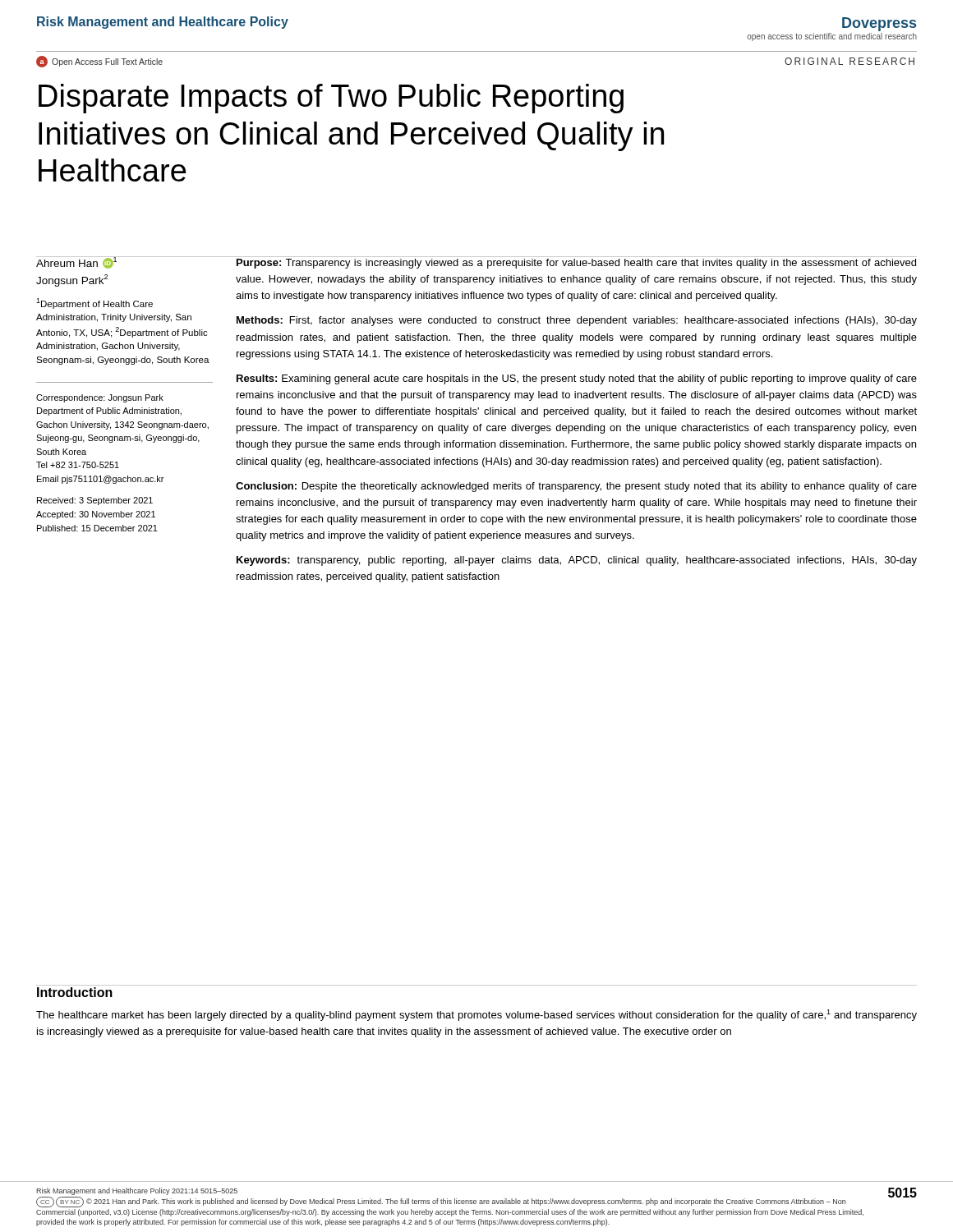Select the text block that says "Results: Examining general acute care hospitals in"
The width and height of the screenshot is (953, 1232).
click(x=576, y=419)
